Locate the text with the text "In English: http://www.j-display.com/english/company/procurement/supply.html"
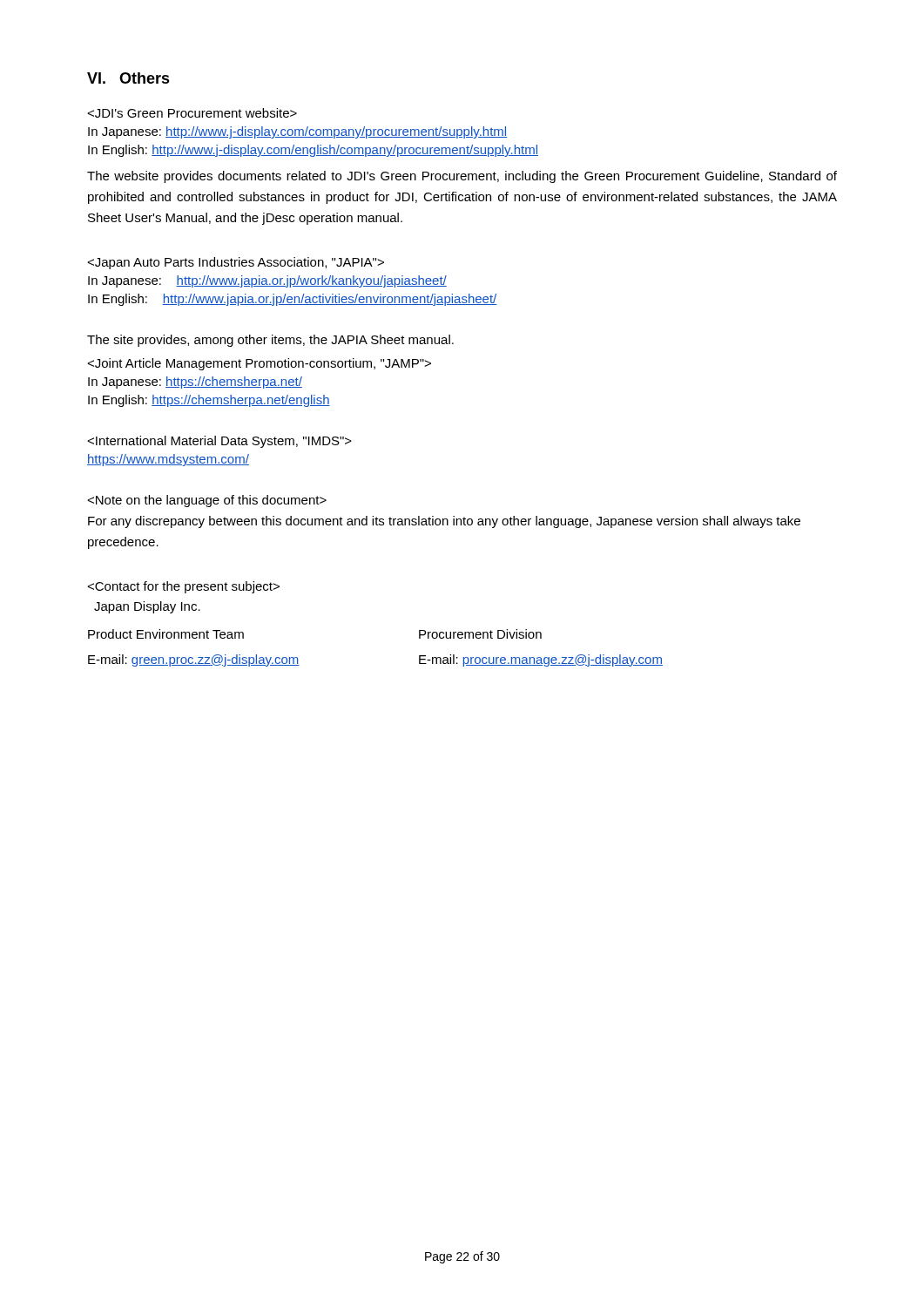The width and height of the screenshot is (924, 1307). coord(313,149)
